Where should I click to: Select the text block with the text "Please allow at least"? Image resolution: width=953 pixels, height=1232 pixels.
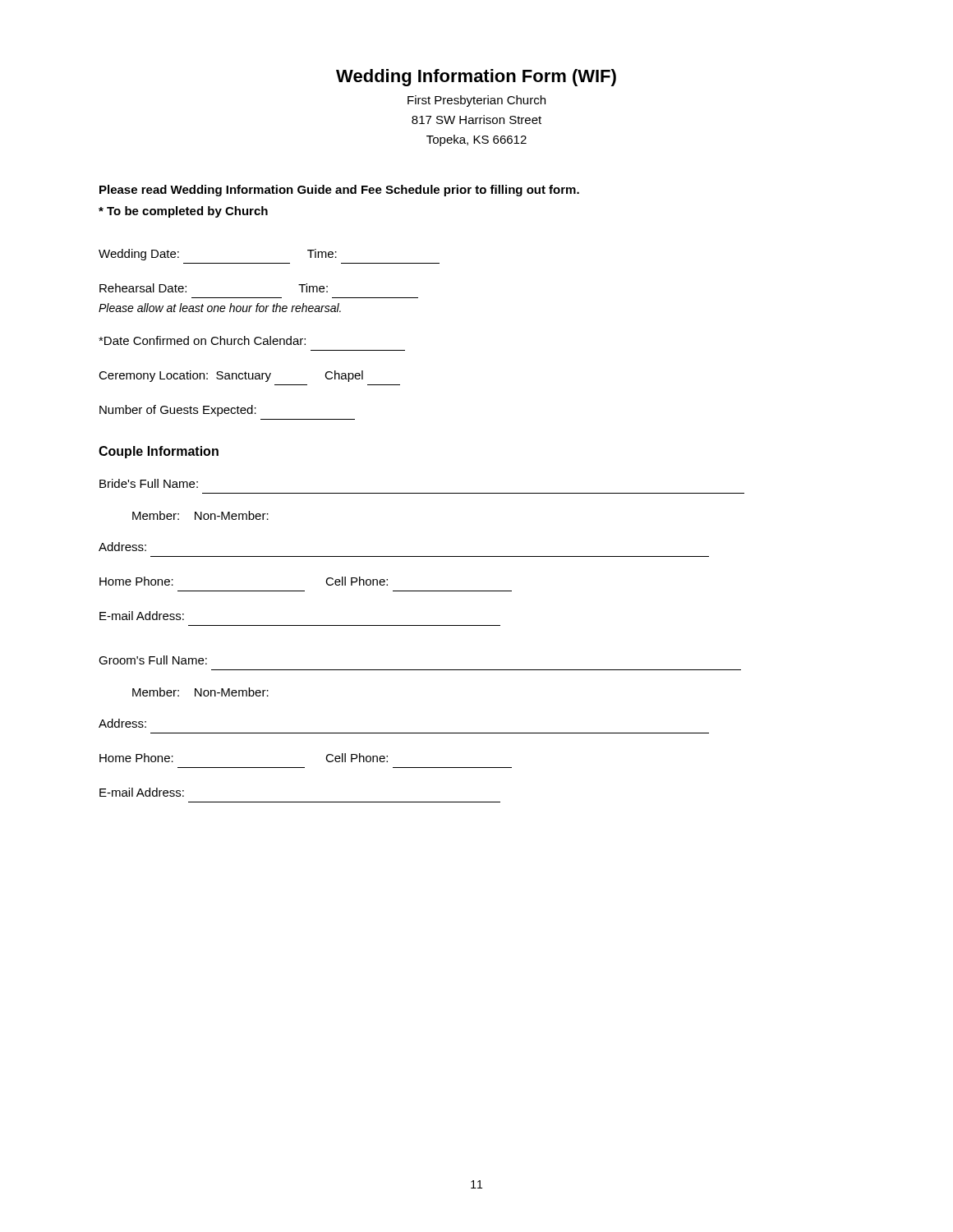click(220, 308)
